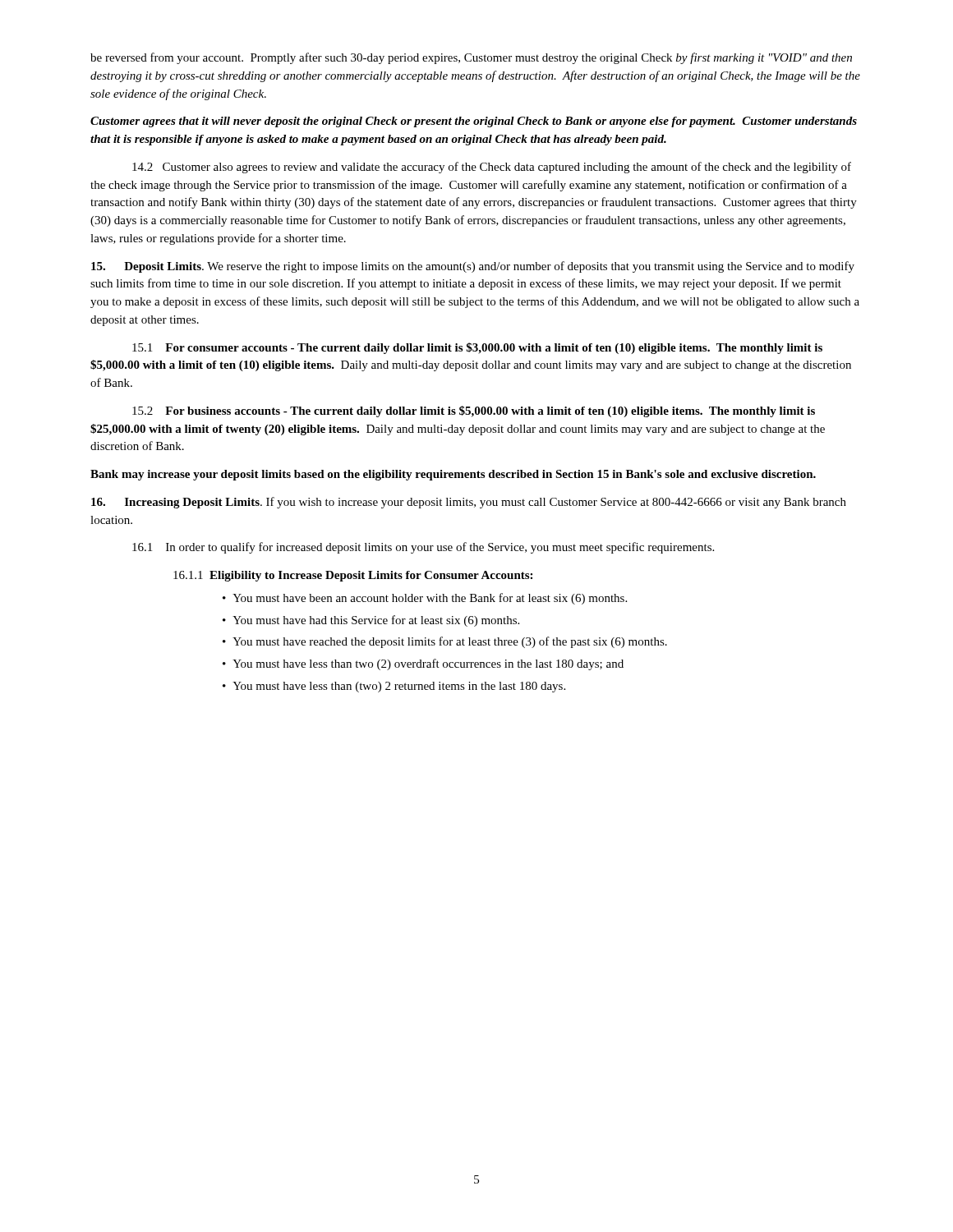
Task: Click on the text block that says "Increasing Deposit Limits."
Action: click(468, 511)
